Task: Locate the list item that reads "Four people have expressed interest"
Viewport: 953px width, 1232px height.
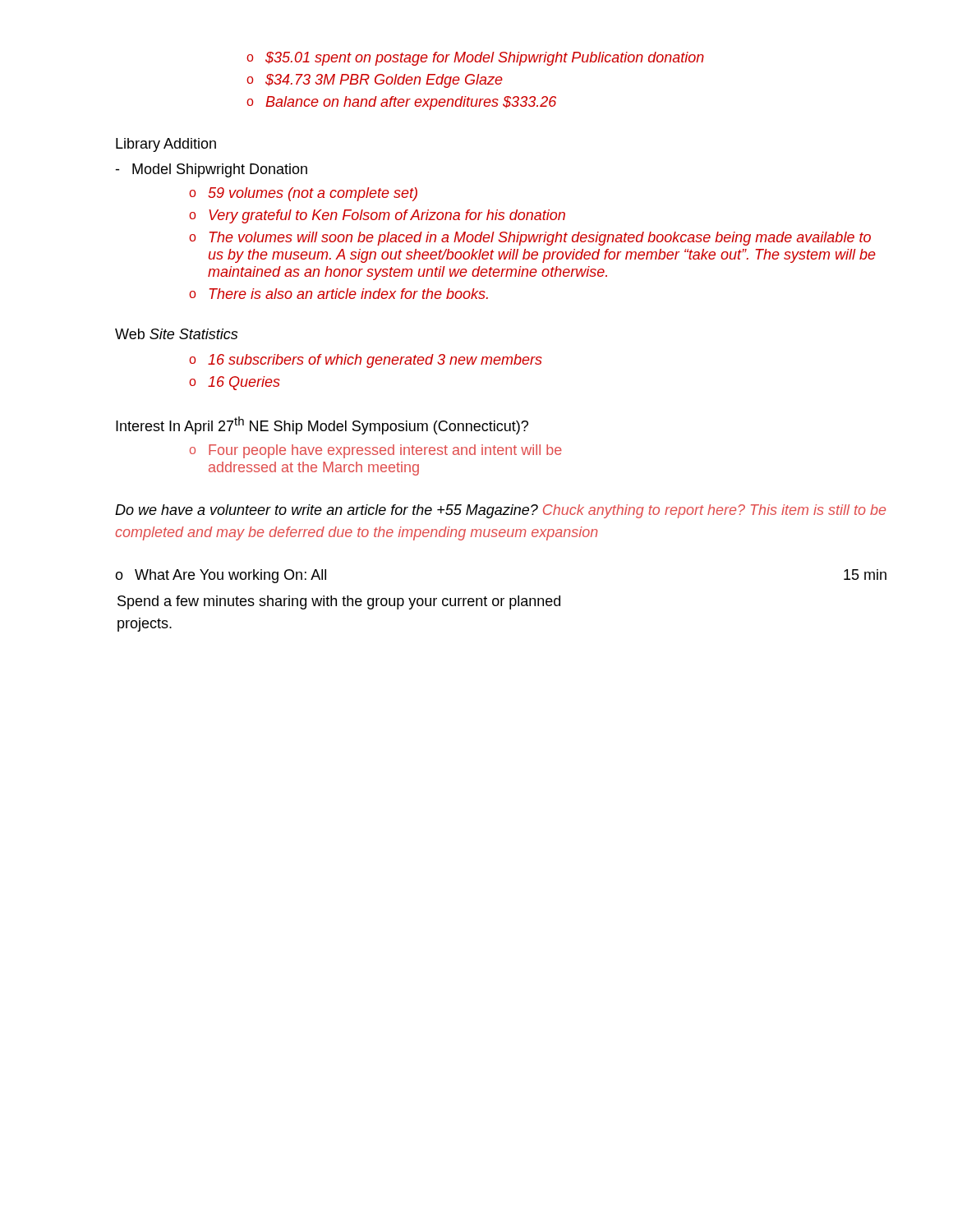Action: point(530,459)
